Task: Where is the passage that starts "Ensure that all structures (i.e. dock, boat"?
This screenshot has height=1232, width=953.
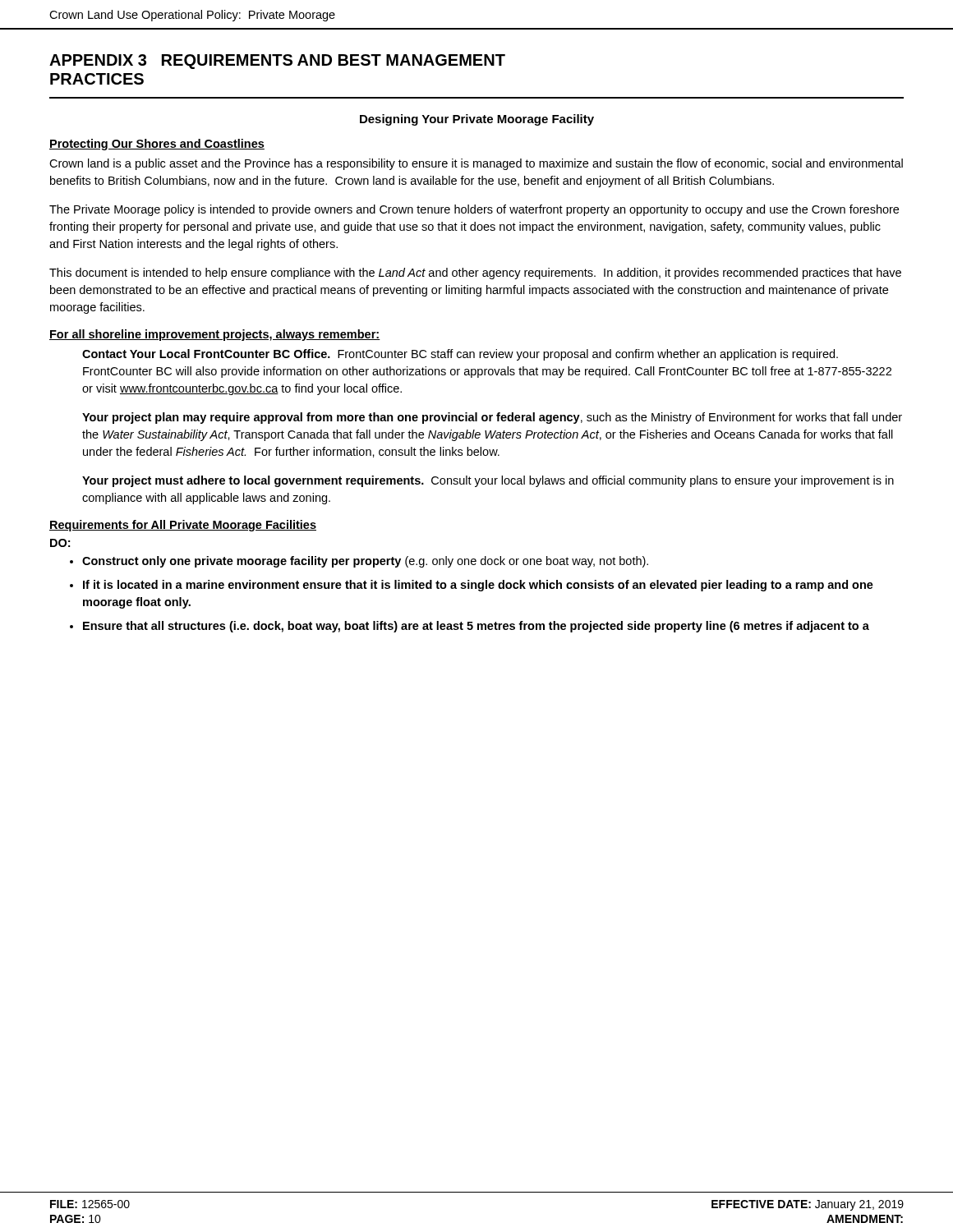Action: pos(476,626)
